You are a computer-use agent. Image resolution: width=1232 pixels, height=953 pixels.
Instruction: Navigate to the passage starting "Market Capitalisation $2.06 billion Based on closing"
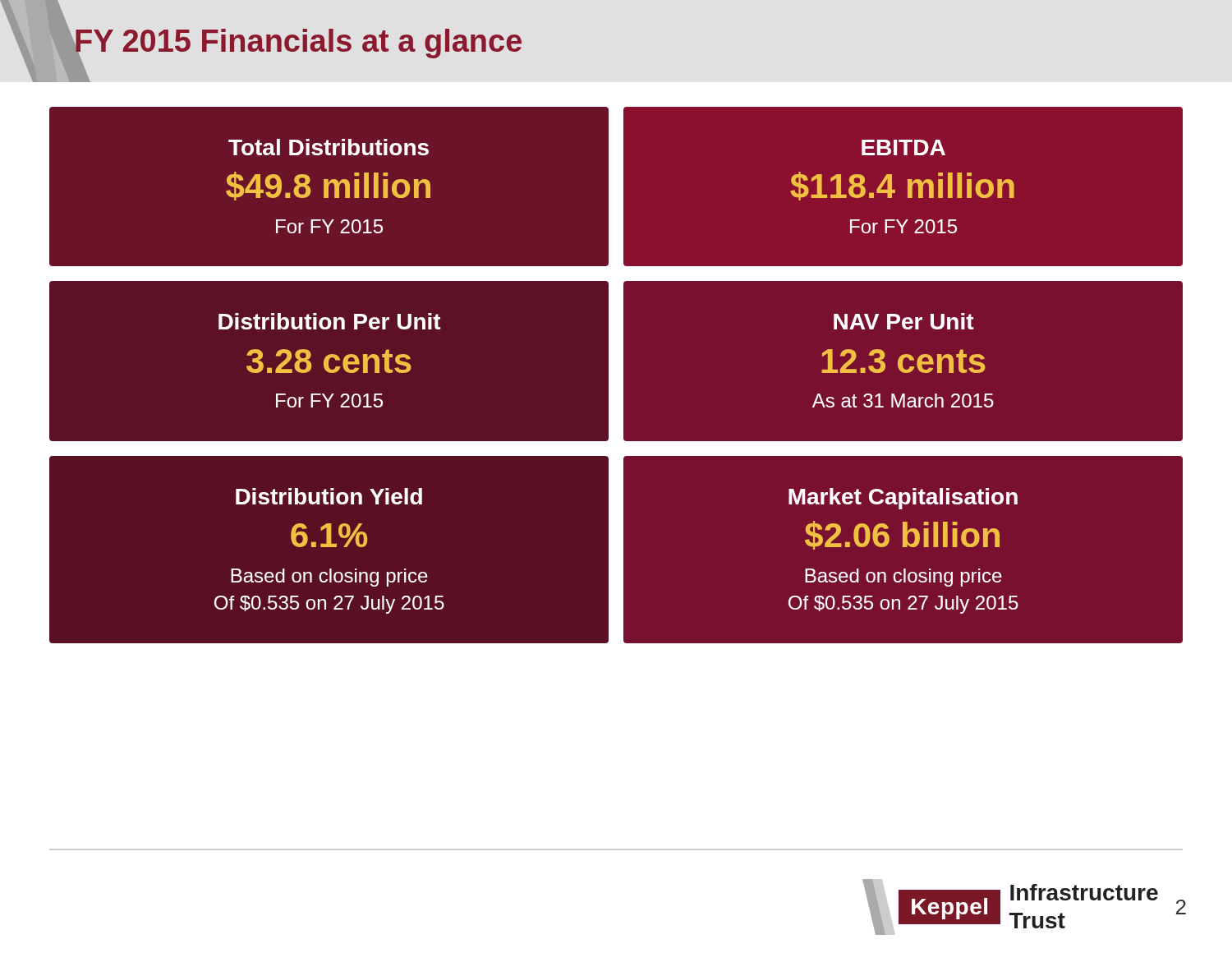[x=903, y=549]
